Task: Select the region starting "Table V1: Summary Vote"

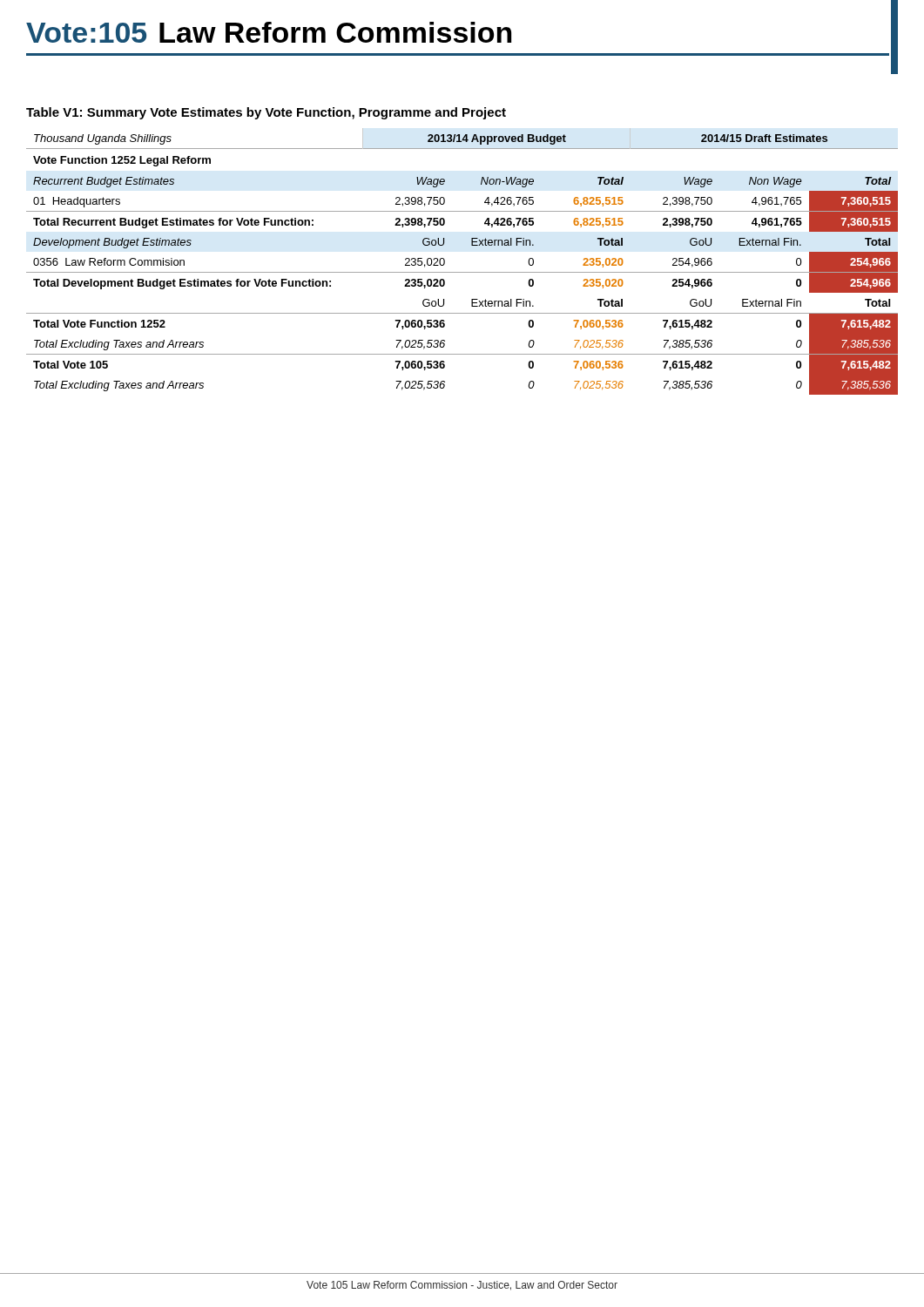Action: [266, 112]
